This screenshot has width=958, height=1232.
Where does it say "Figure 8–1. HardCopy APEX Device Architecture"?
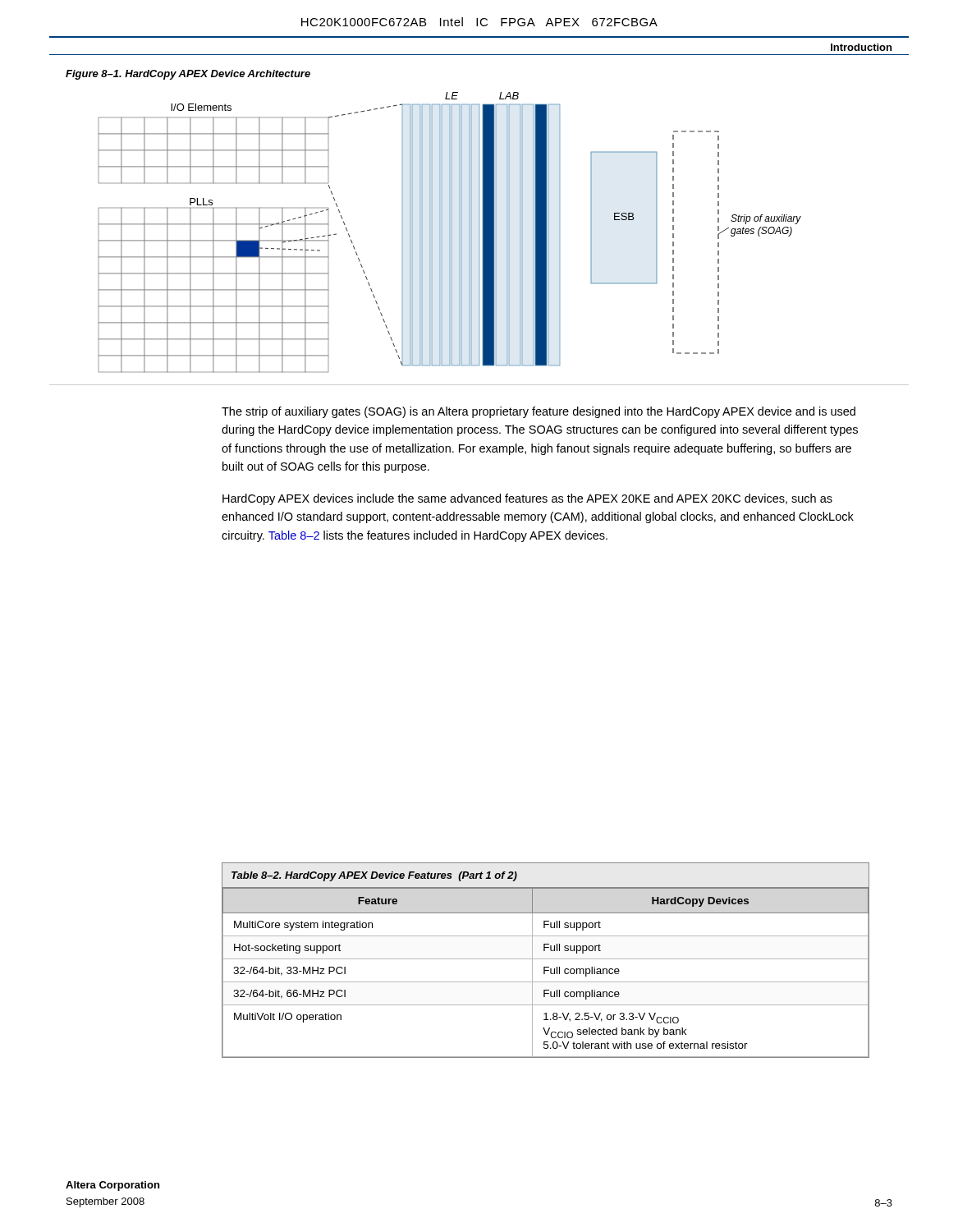[x=188, y=74]
